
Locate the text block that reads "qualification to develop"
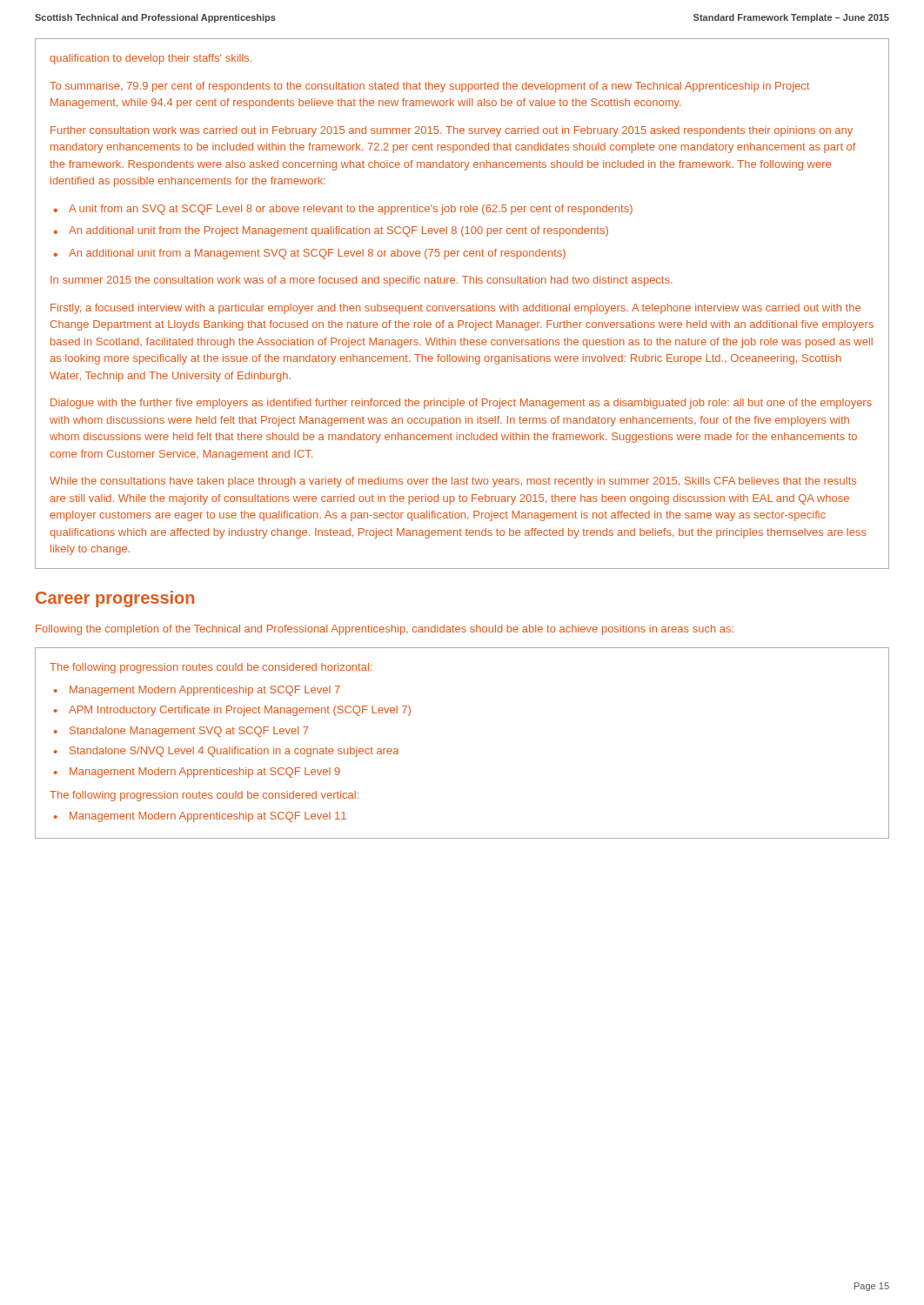point(151,59)
